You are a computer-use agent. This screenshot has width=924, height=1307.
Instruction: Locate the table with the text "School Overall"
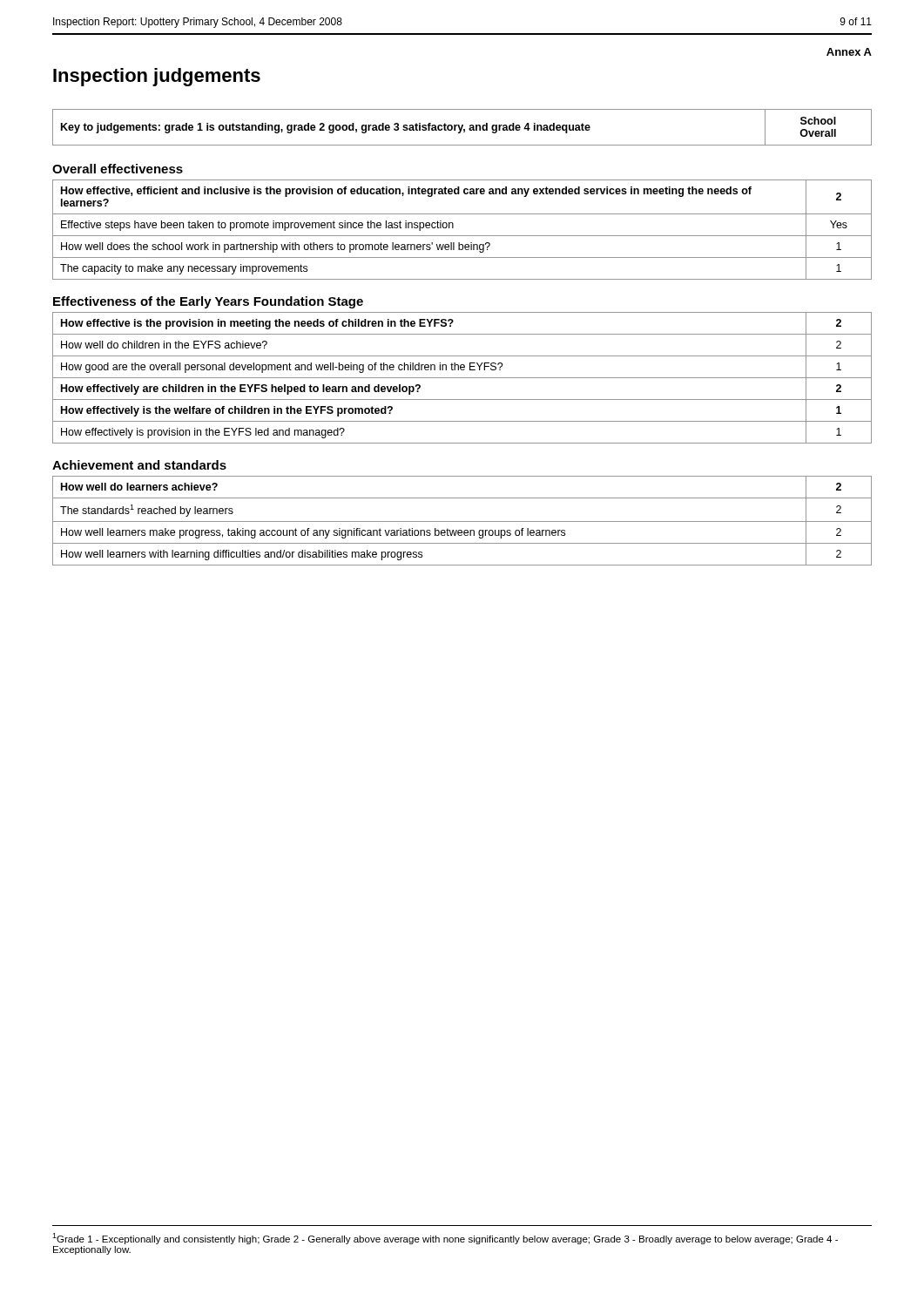click(x=462, y=127)
